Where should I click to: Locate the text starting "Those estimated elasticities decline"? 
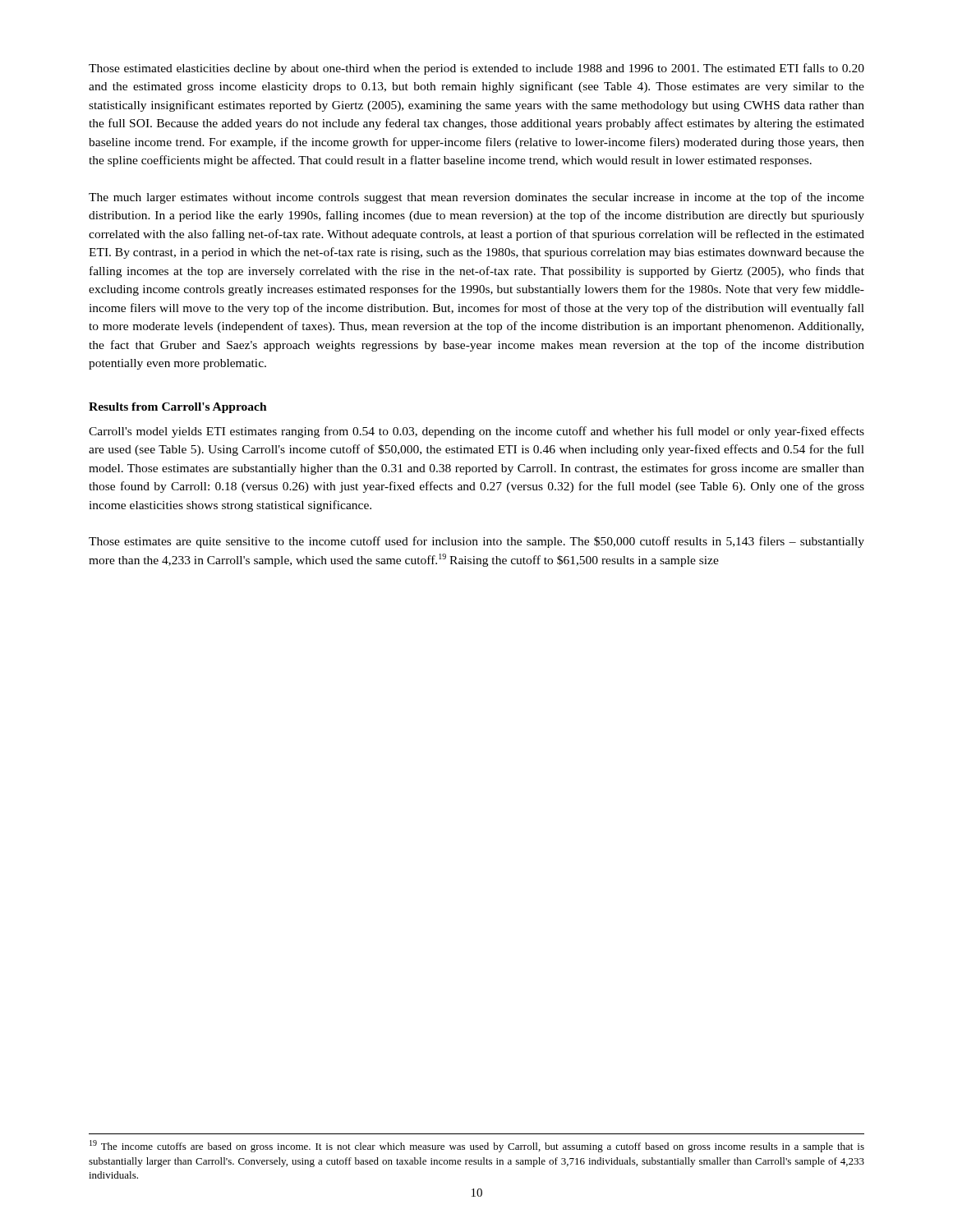click(476, 114)
